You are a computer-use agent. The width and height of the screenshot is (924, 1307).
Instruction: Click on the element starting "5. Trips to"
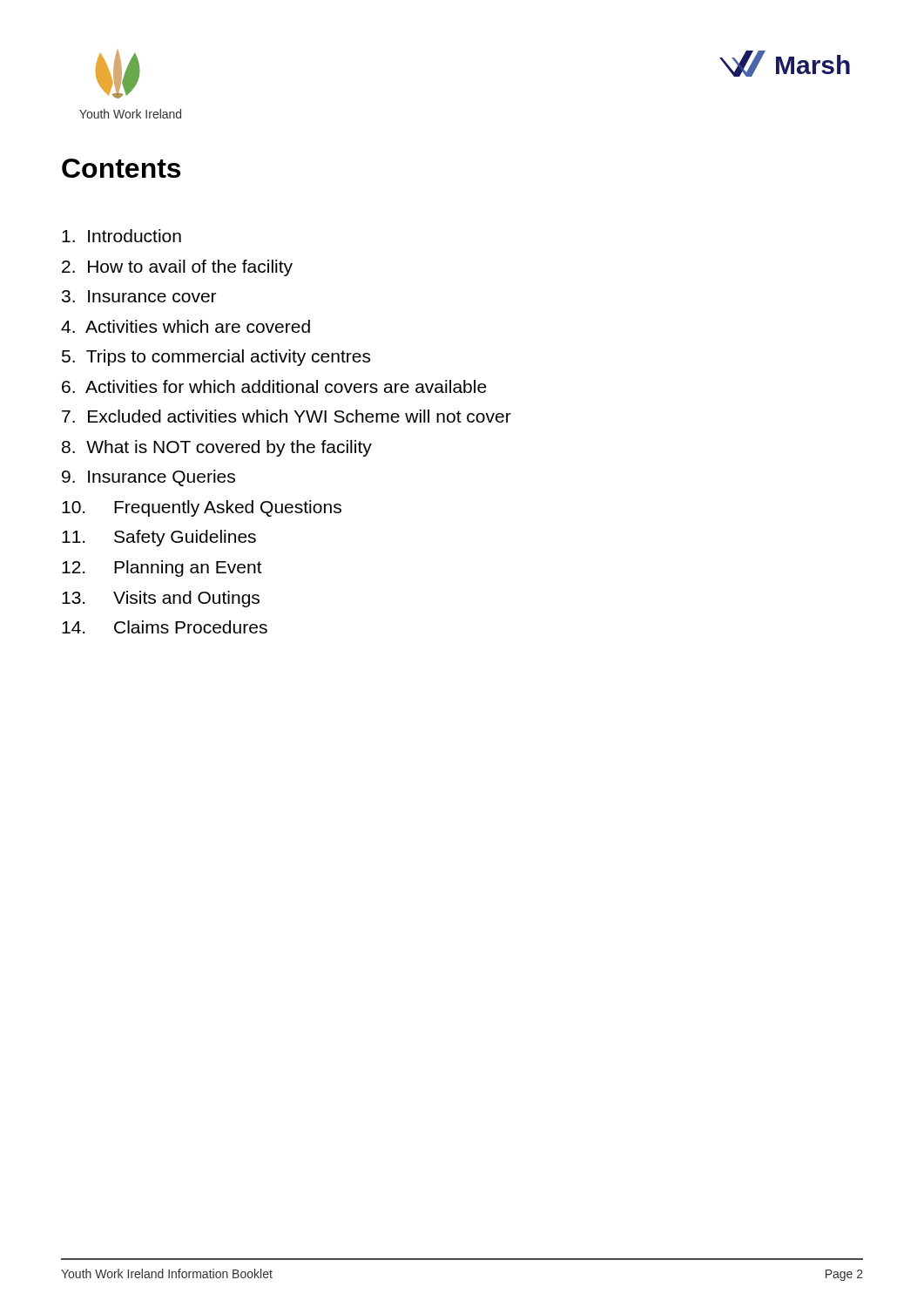[216, 357]
